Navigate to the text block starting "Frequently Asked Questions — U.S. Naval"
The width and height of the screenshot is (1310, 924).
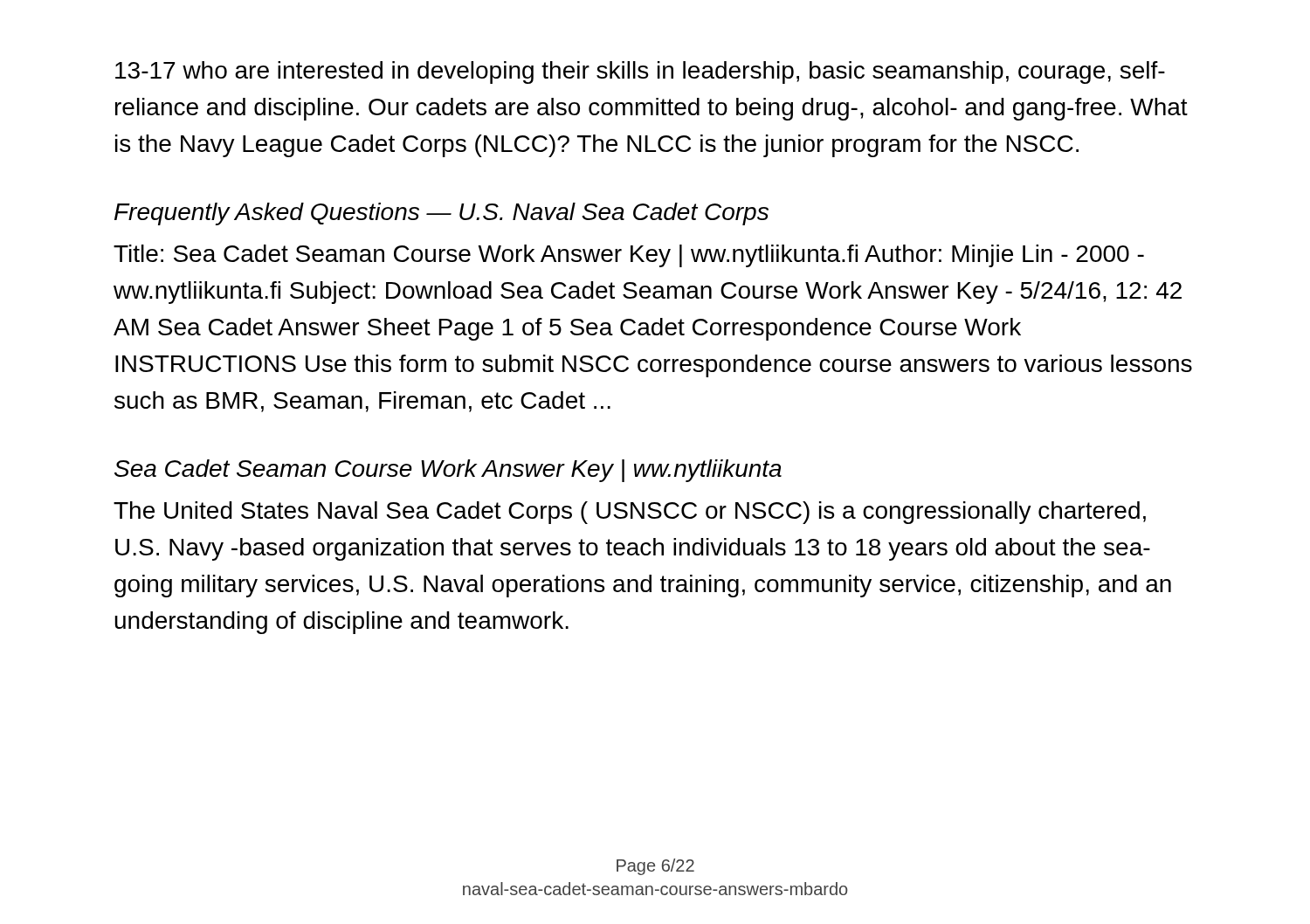(441, 212)
